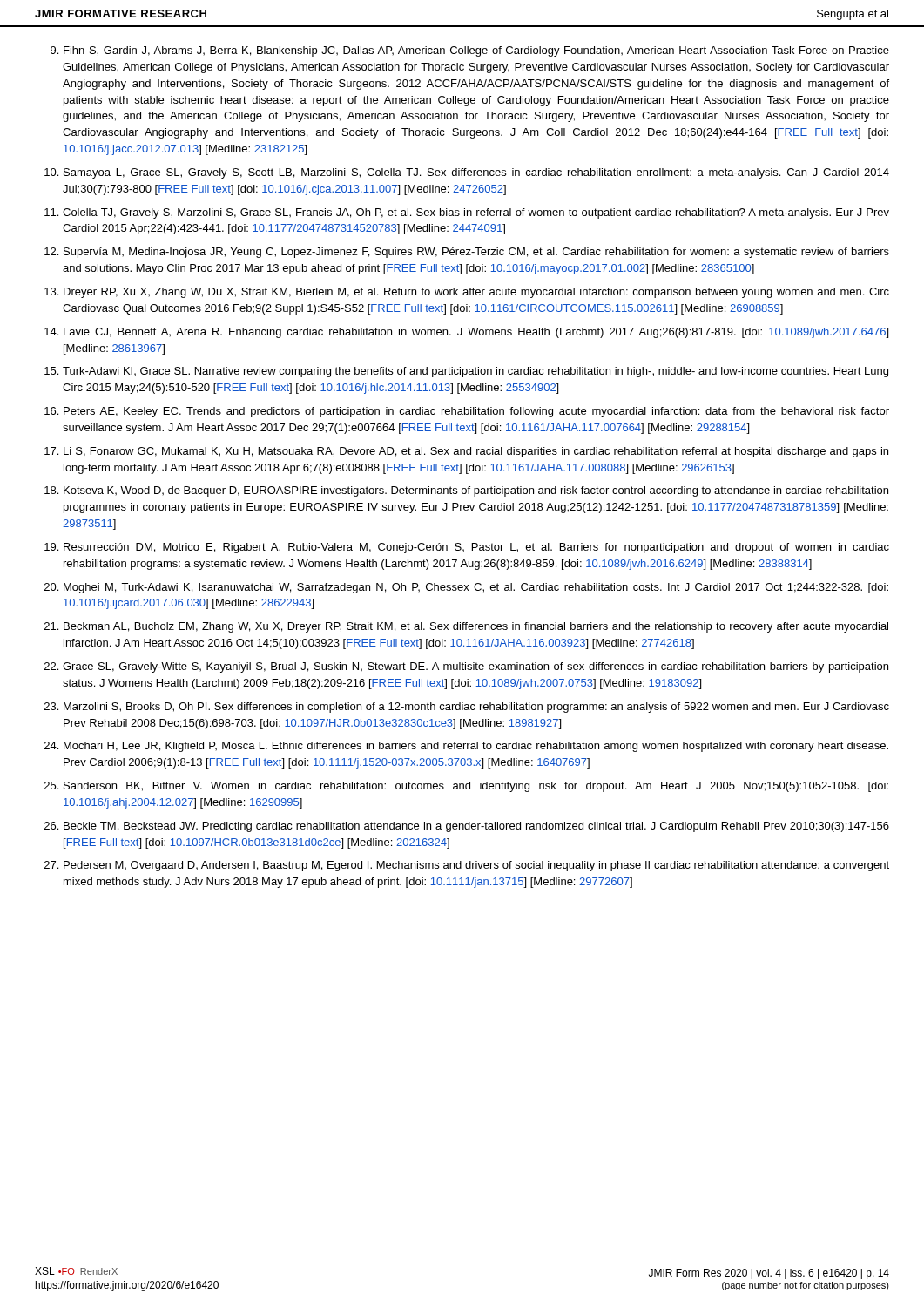Locate the block starting "Resurrección DM, Motrico E, Rigabert A, Rubio-Valera M,"

[x=476, y=556]
